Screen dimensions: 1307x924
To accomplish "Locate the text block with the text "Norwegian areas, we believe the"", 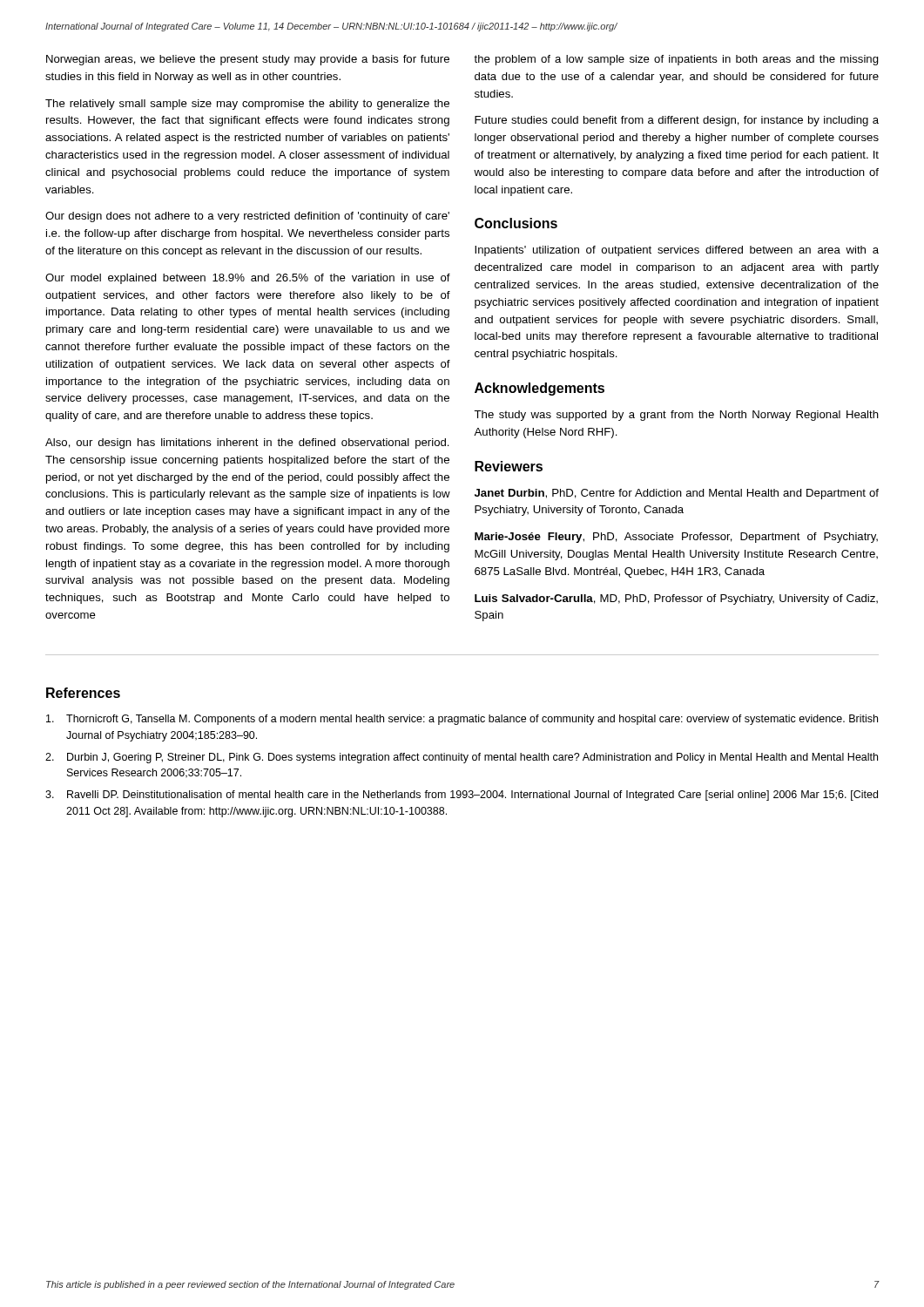I will pyautogui.click(x=248, y=67).
